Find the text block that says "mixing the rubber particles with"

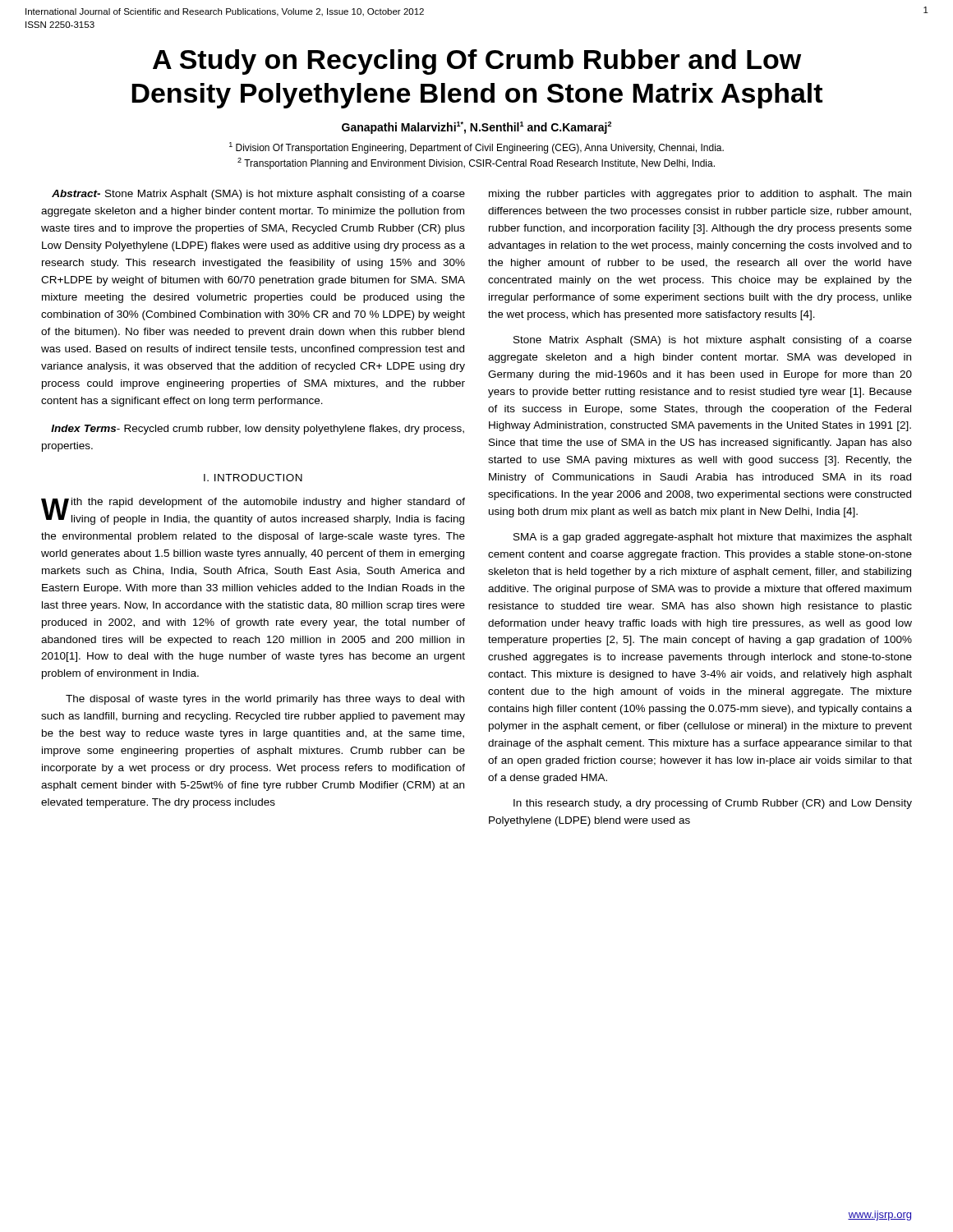tap(700, 254)
